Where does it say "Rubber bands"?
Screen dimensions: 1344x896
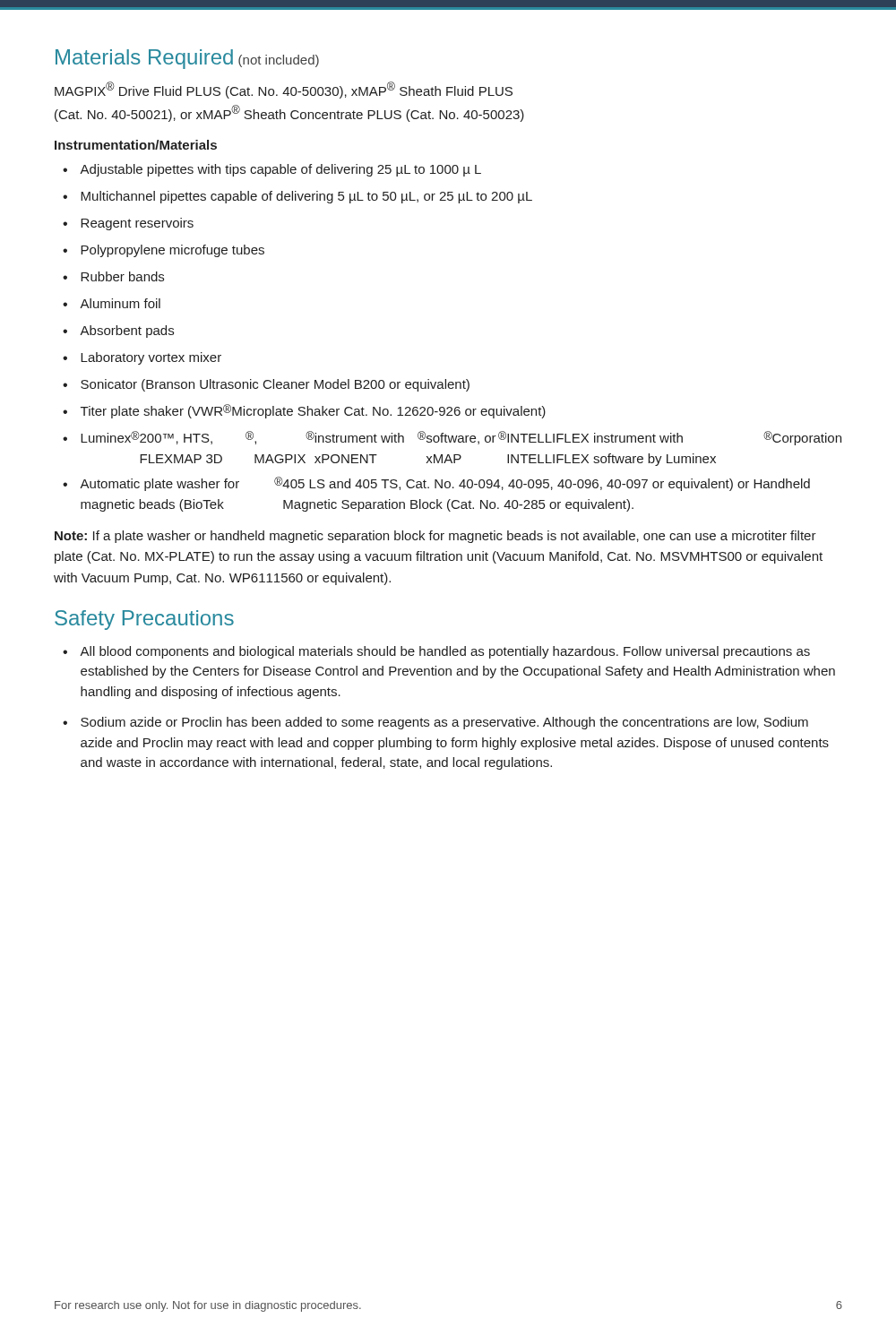pyautogui.click(x=122, y=276)
